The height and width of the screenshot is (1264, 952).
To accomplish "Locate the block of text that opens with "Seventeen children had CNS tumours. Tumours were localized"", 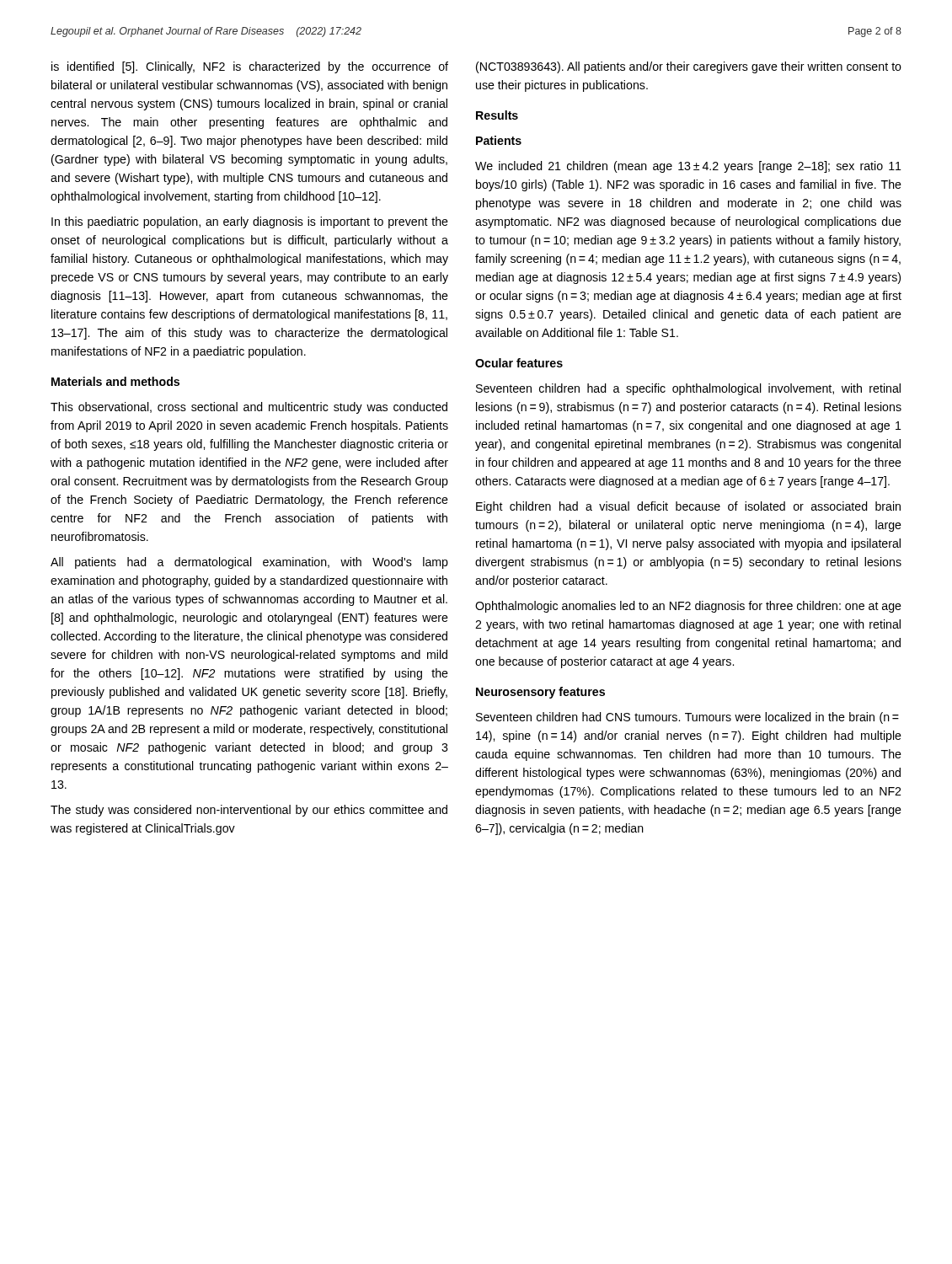I will pos(688,773).
